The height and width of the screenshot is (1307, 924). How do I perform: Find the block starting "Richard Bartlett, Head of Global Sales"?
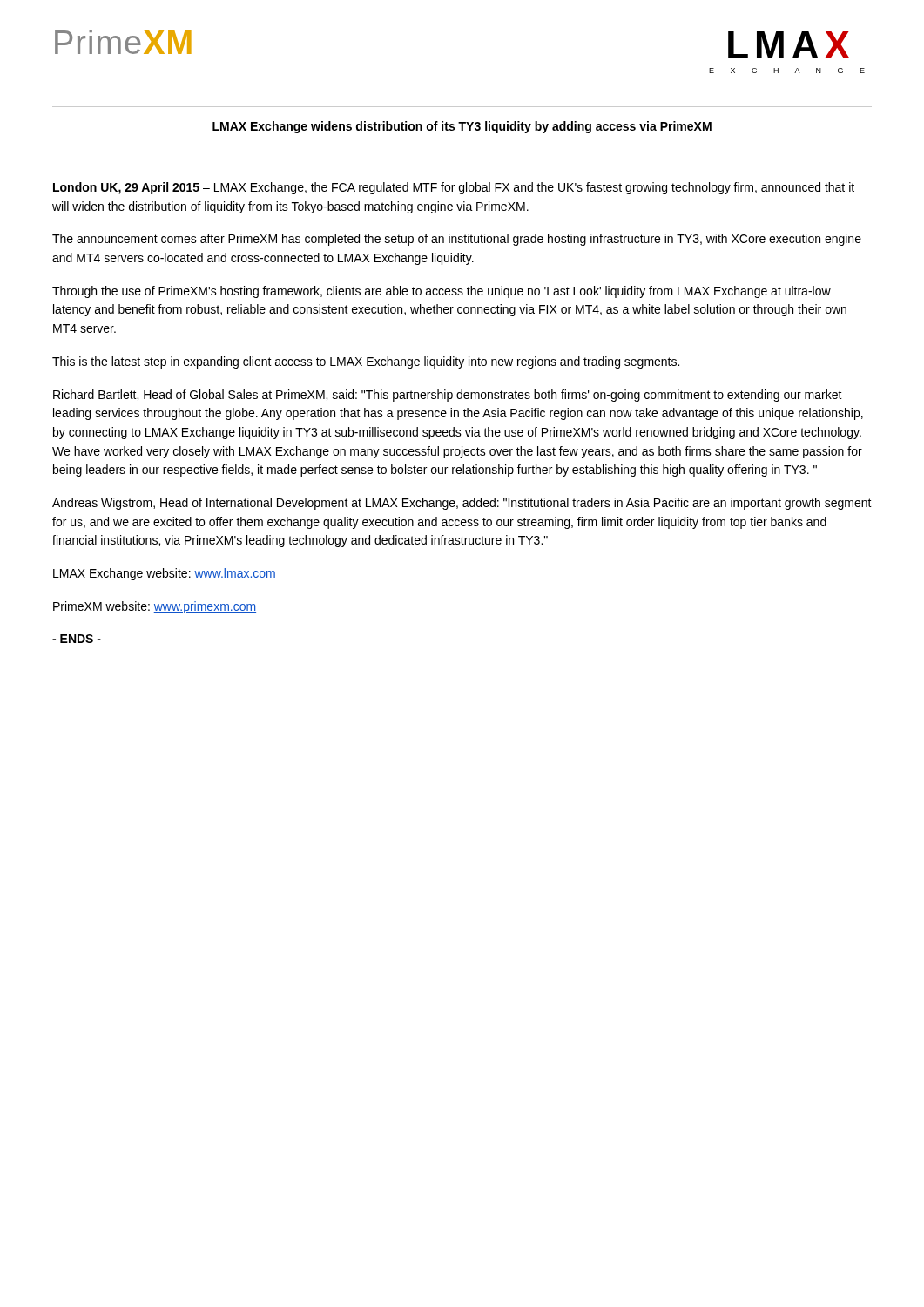coord(462,433)
